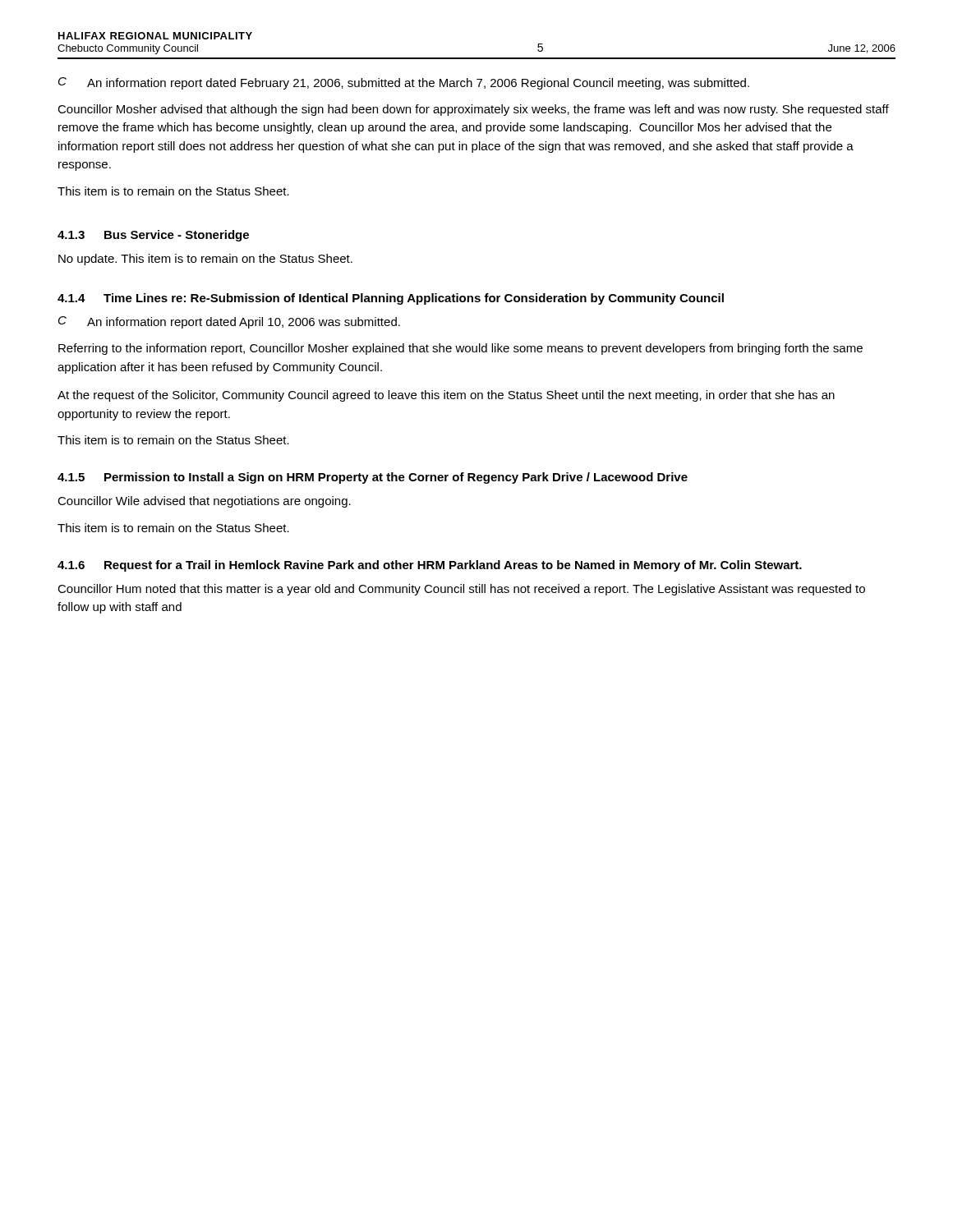The width and height of the screenshot is (953, 1232).
Task: Navigate to the text block starting "At the request of the Solicitor,"
Action: point(446,404)
